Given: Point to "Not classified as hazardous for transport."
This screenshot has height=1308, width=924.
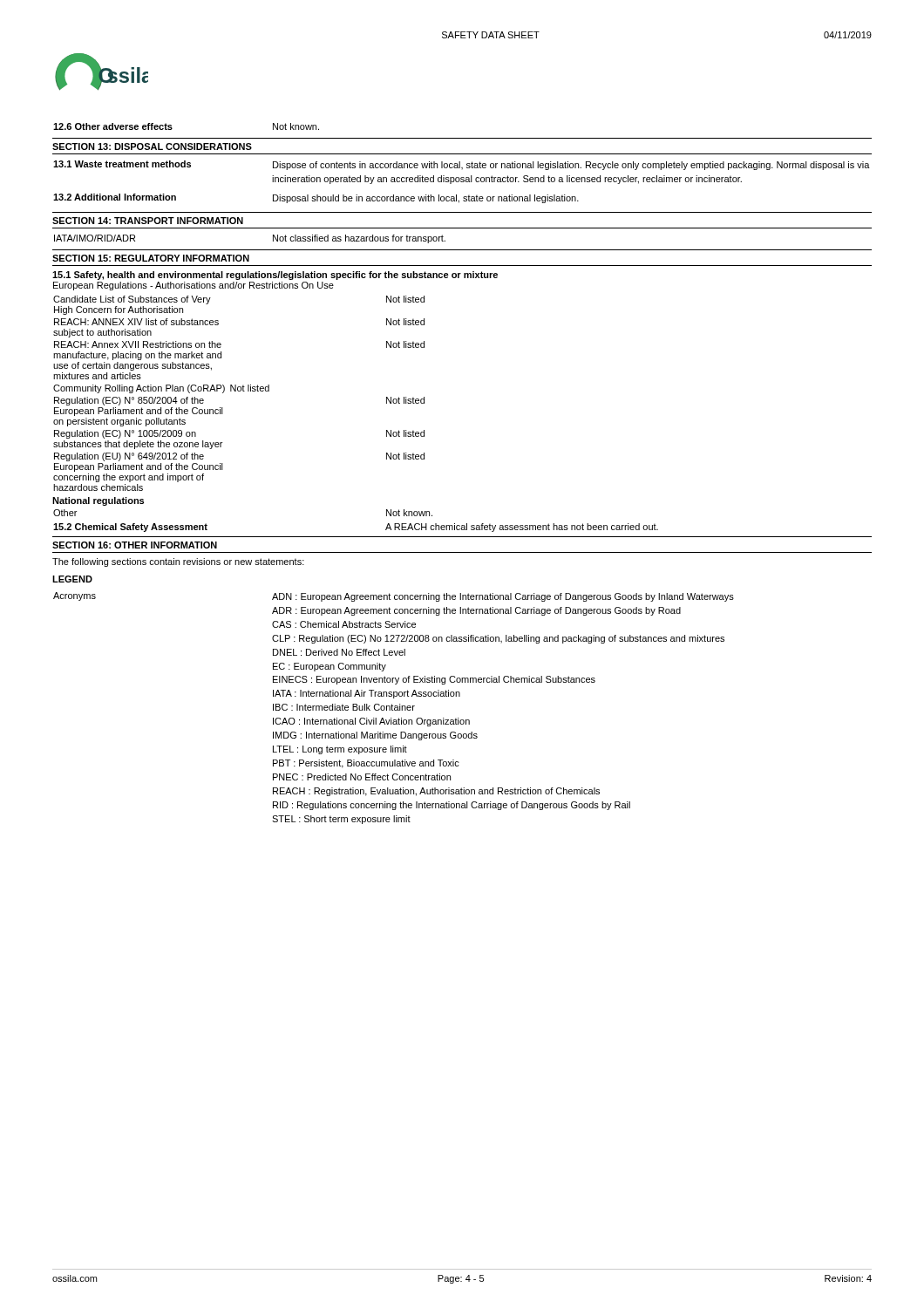Looking at the screenshot, I should [359, 238].
